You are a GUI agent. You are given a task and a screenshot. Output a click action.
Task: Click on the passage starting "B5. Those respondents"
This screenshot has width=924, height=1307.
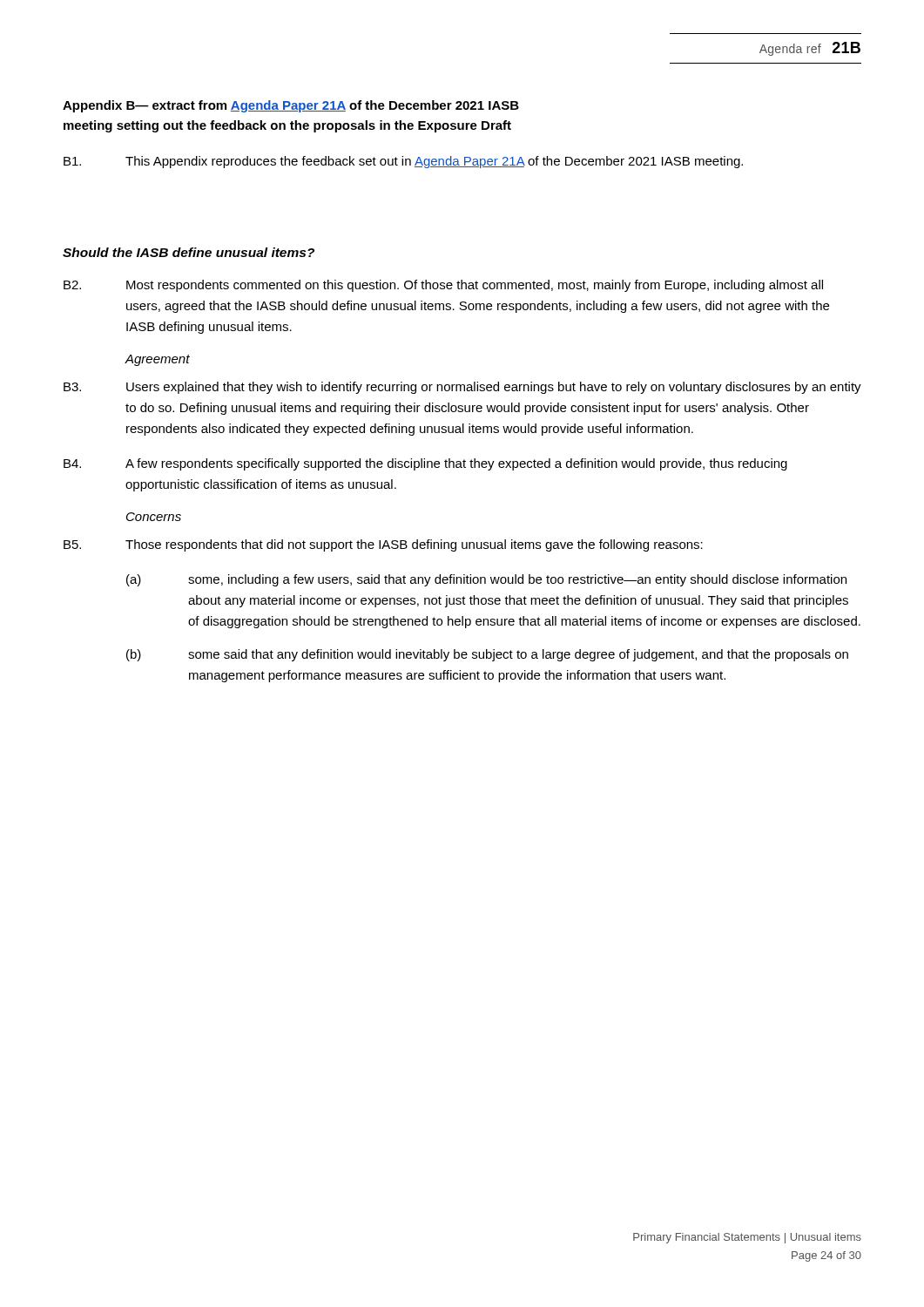pos(462,545)
